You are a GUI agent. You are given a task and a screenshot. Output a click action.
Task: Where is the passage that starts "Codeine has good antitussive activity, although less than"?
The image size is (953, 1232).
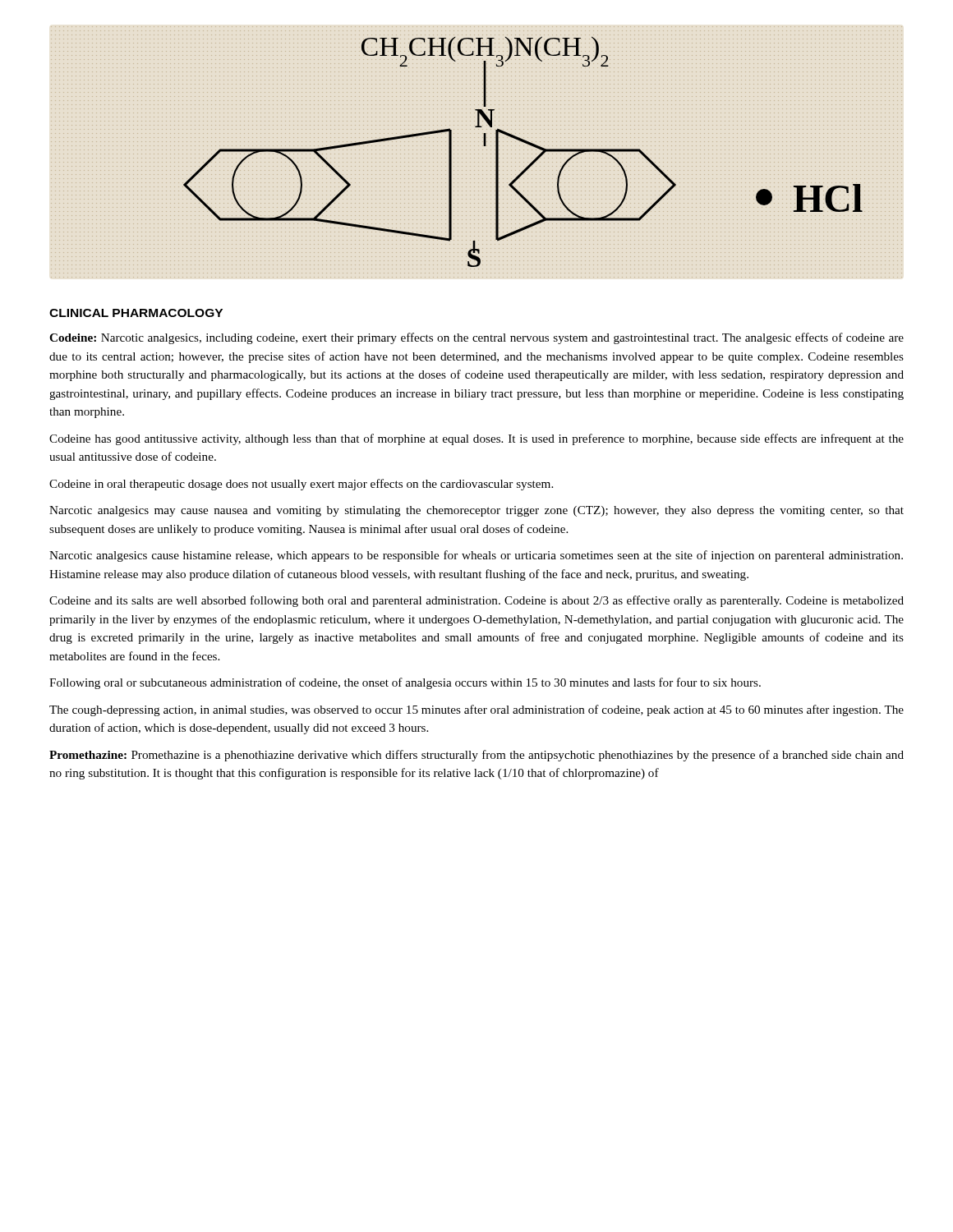click(x=476, y=448)
